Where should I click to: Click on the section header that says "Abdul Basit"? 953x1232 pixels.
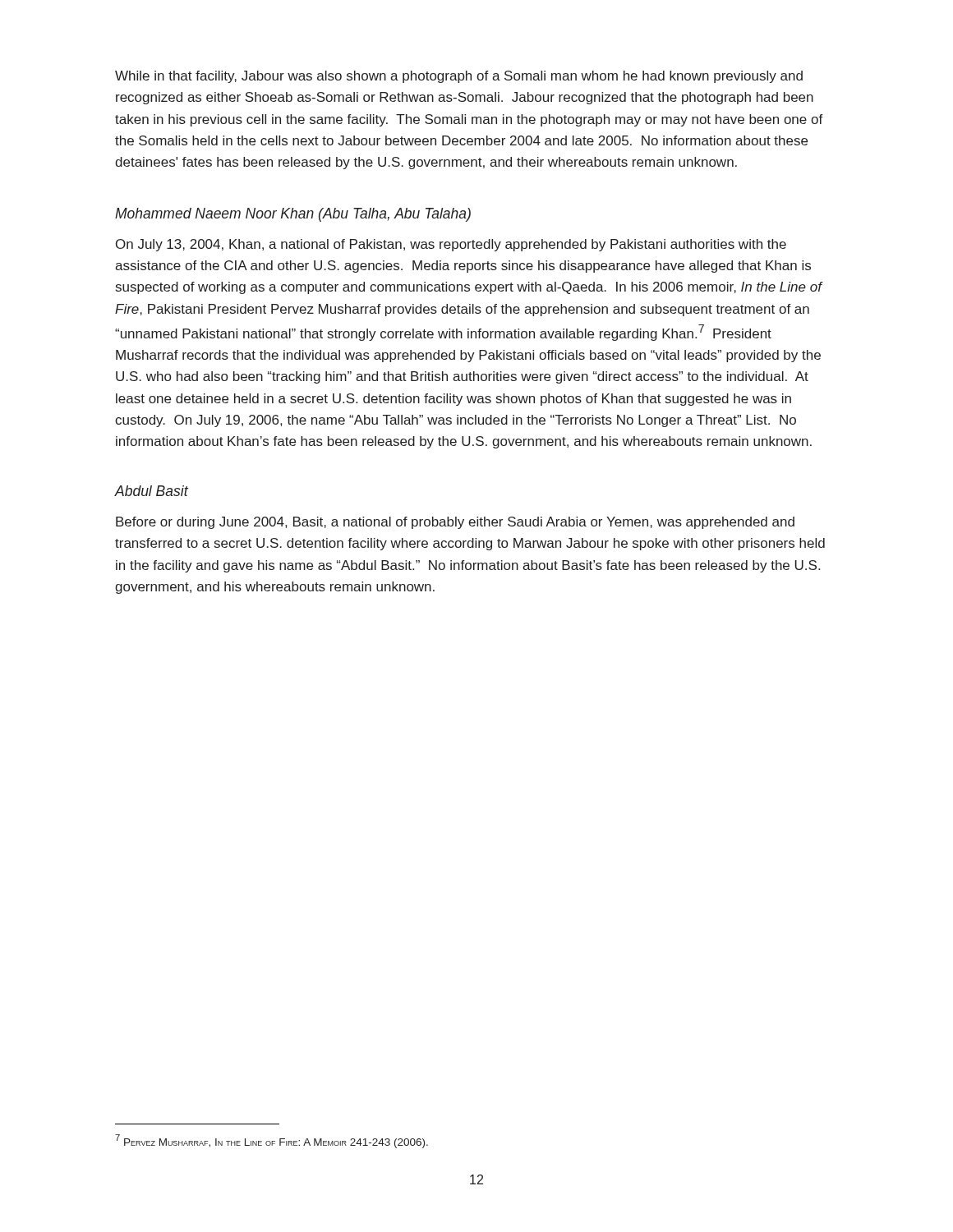pos(151,491)
